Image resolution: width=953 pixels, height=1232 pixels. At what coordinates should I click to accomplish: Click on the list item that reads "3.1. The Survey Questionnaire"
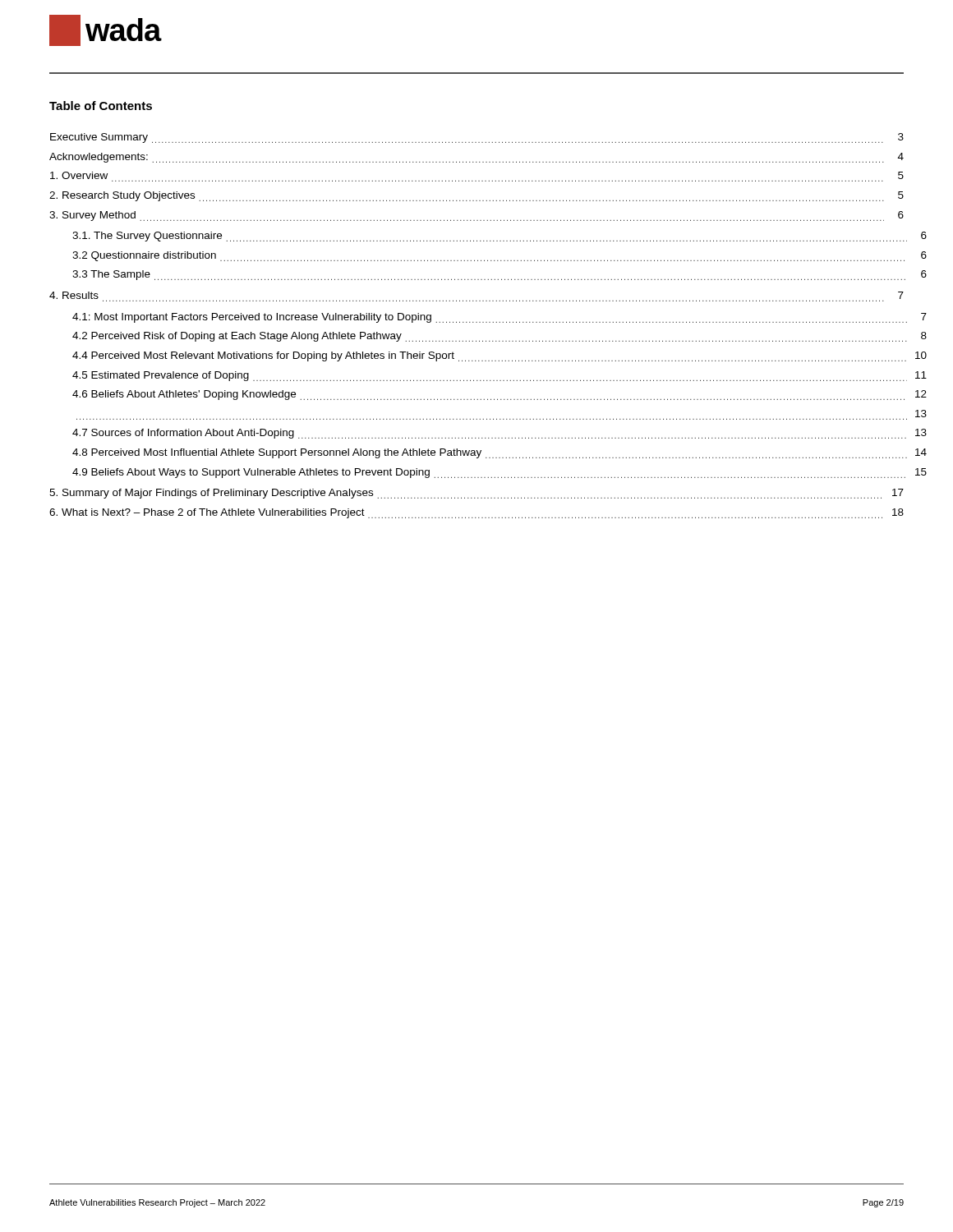pos(500,236)
